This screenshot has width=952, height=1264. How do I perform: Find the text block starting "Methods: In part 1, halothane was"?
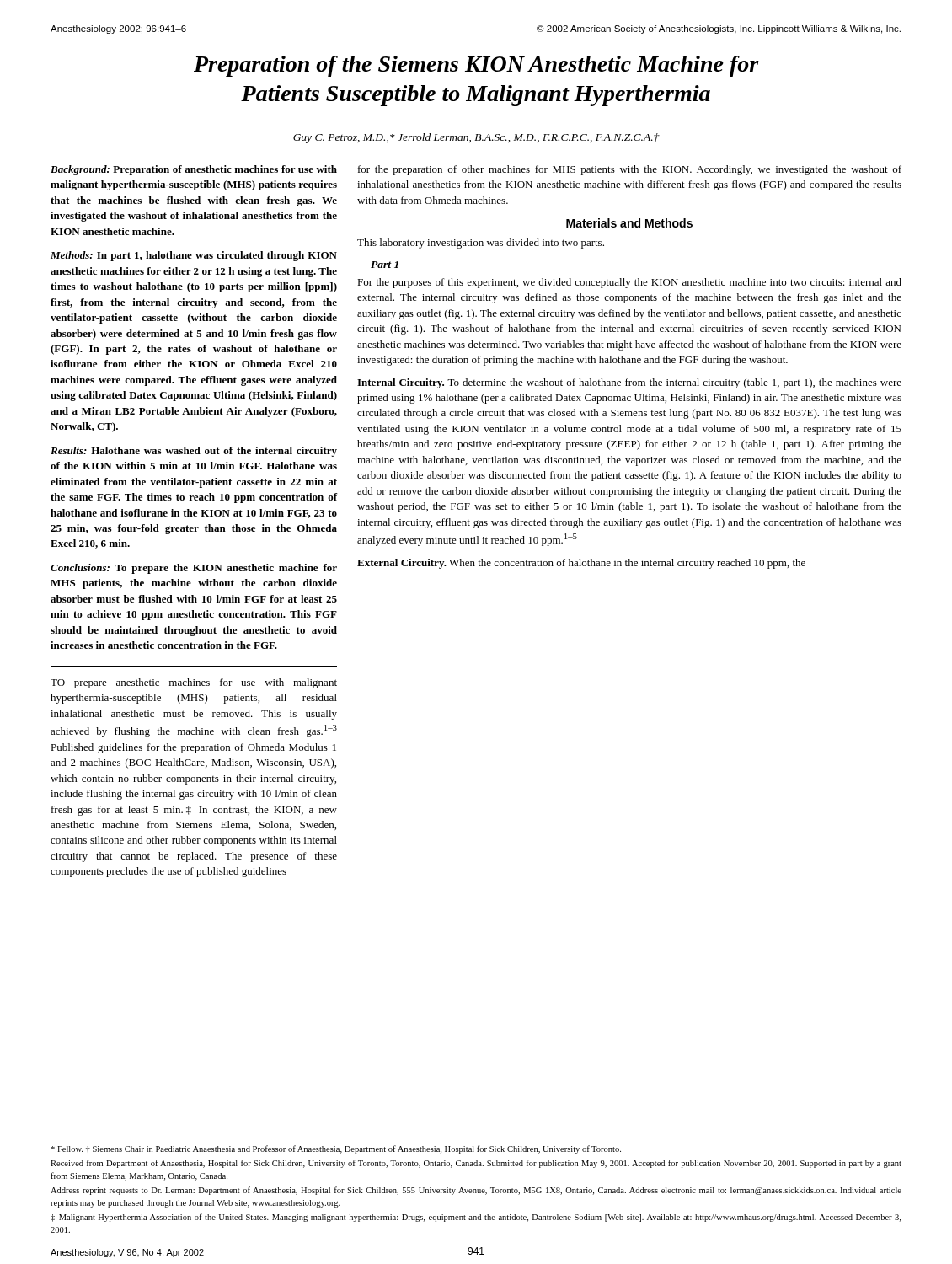point(194,341)
